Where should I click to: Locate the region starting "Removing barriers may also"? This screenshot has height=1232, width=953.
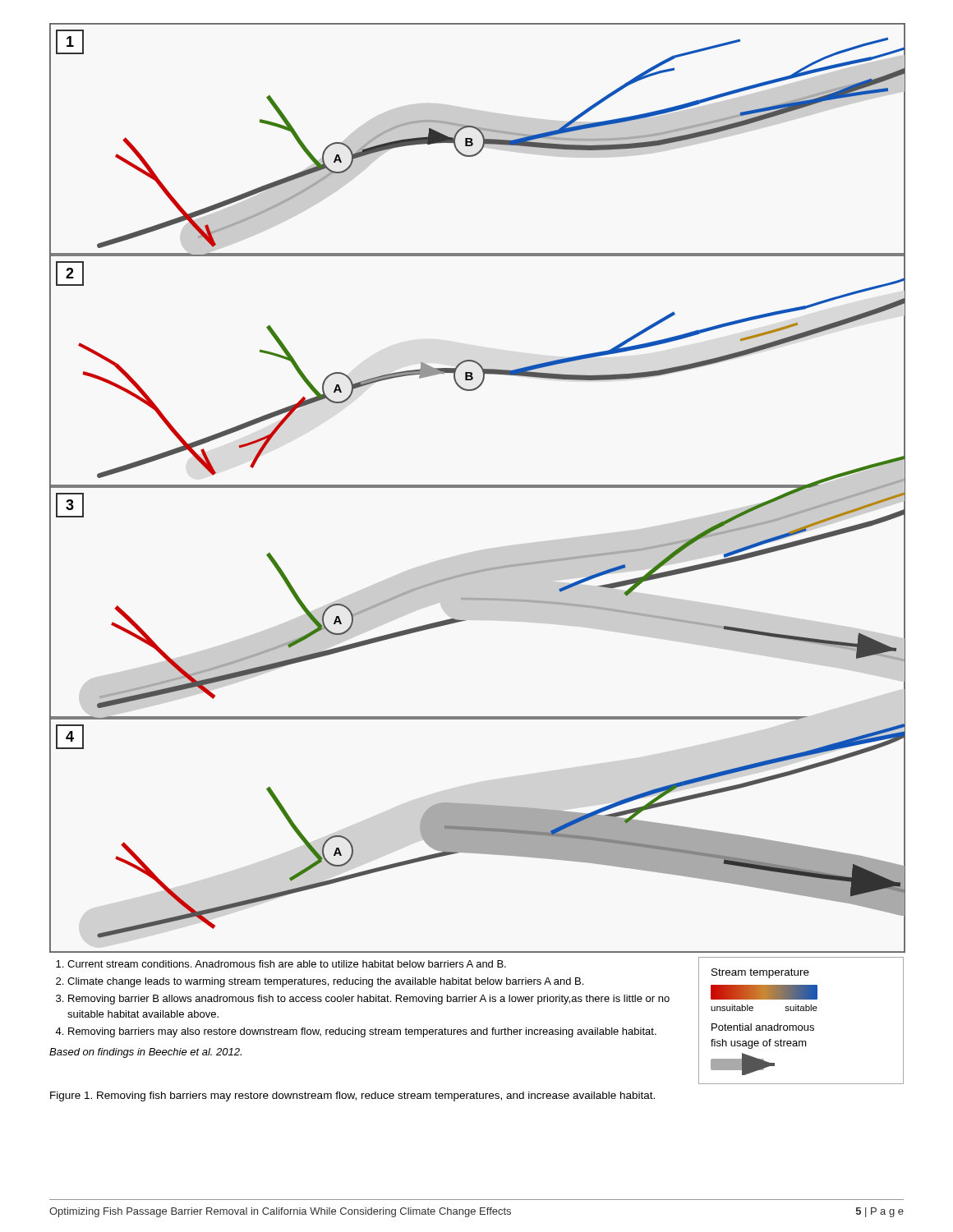pyautogui.click(x=362, y=1031)
